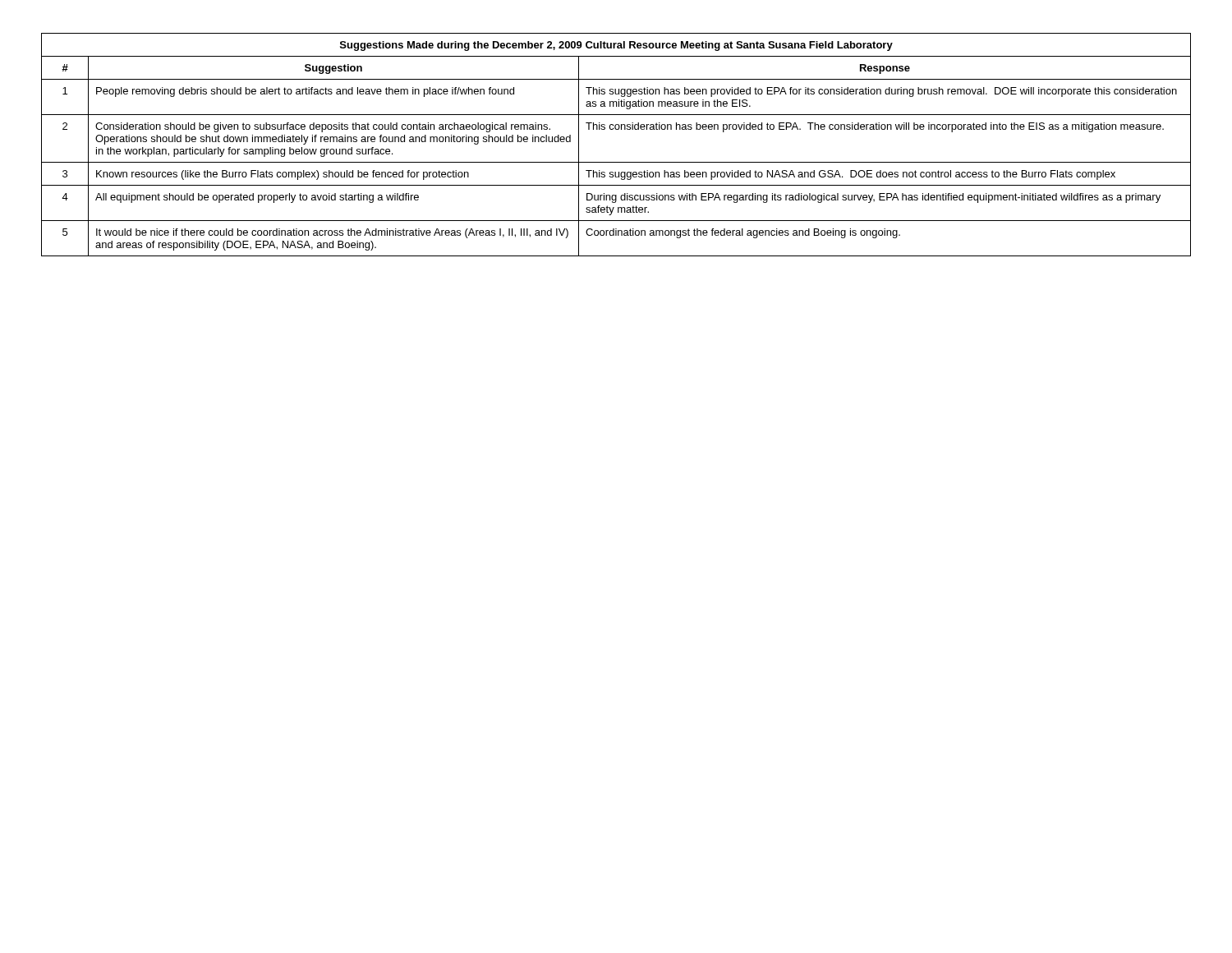
Task: Locate the table with the text "People removing debris"
Action: tap(616, 145)
